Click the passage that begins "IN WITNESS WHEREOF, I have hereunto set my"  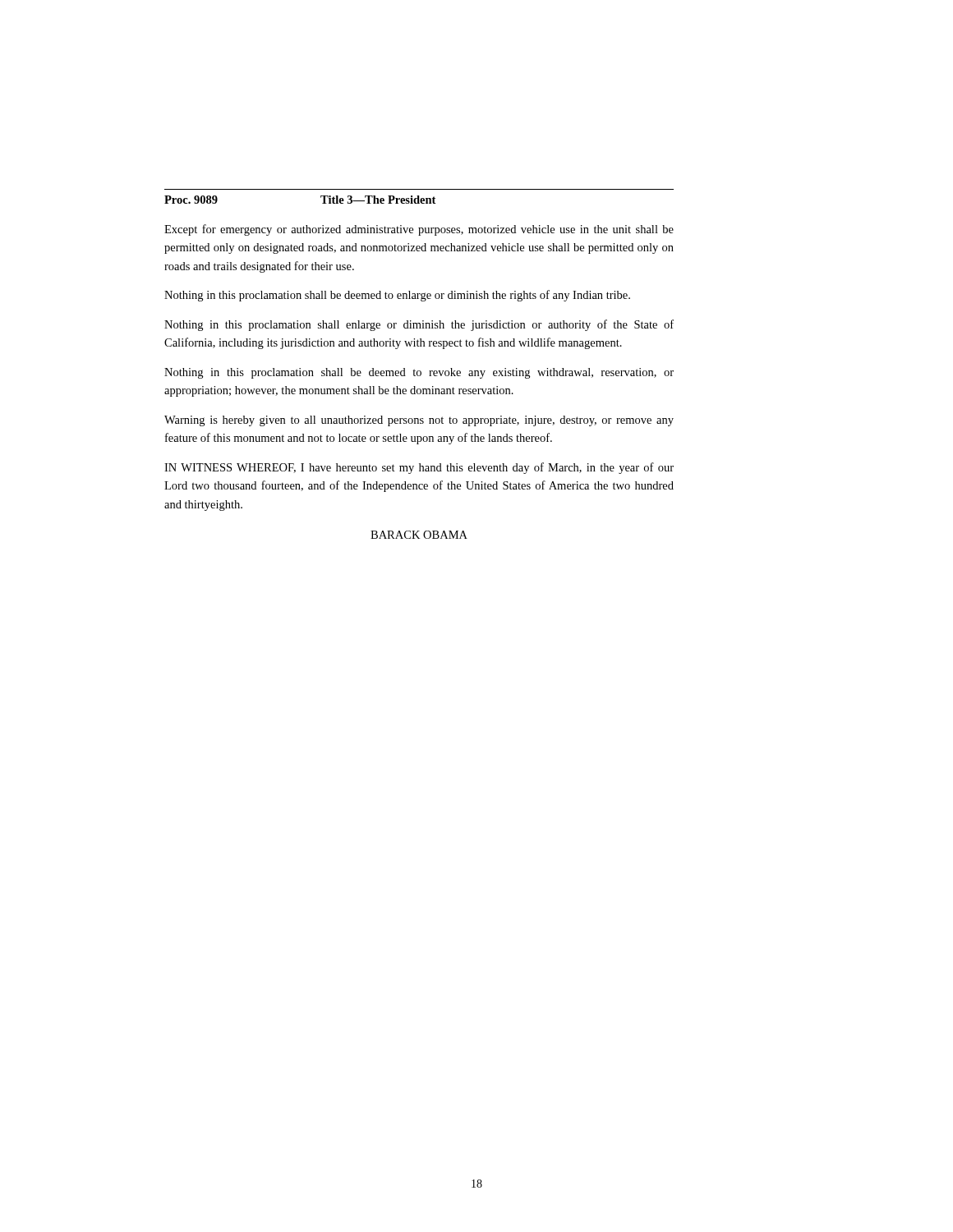(x=419, y=486)
